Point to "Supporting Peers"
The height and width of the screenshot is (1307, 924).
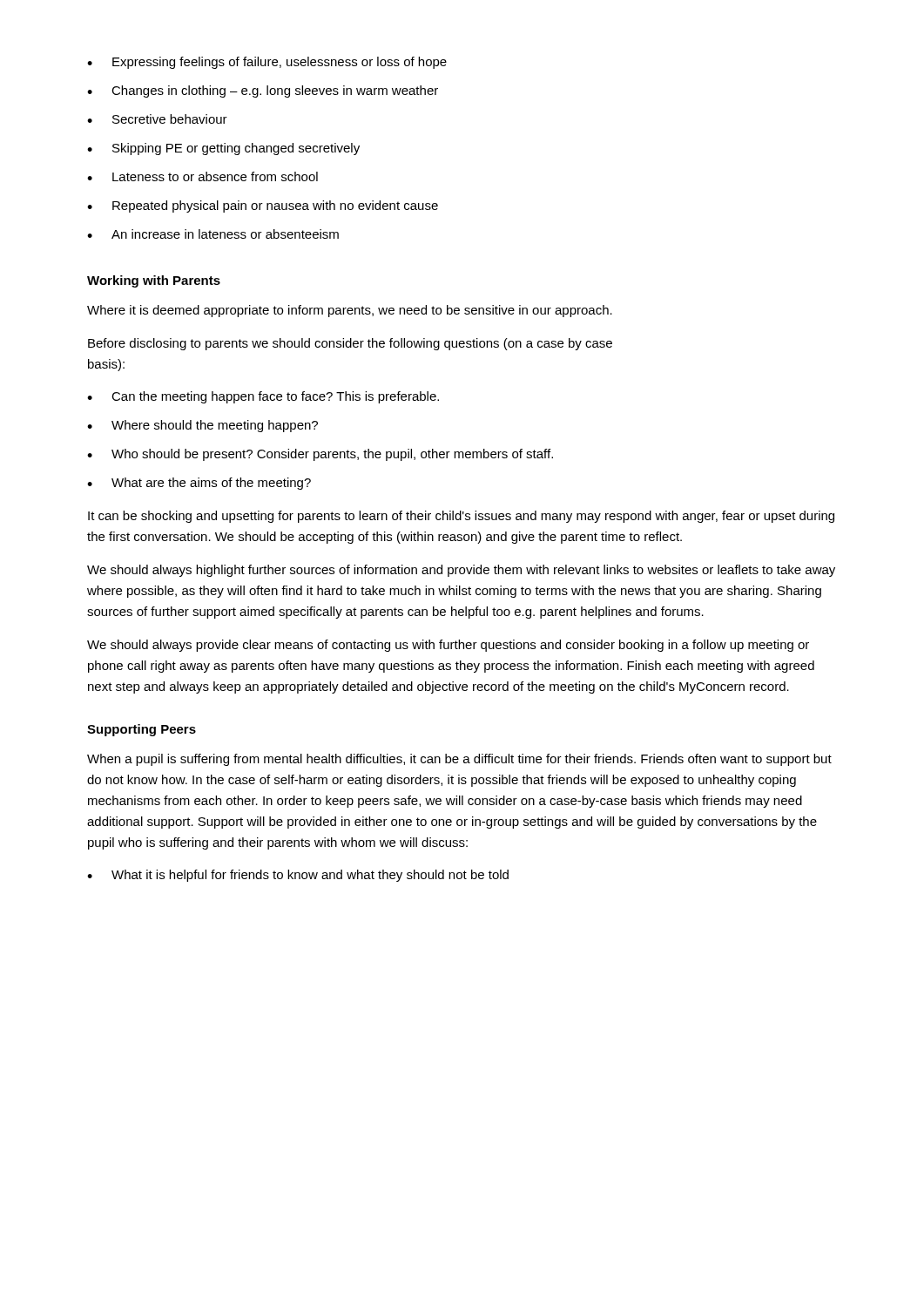click(142, 729)
